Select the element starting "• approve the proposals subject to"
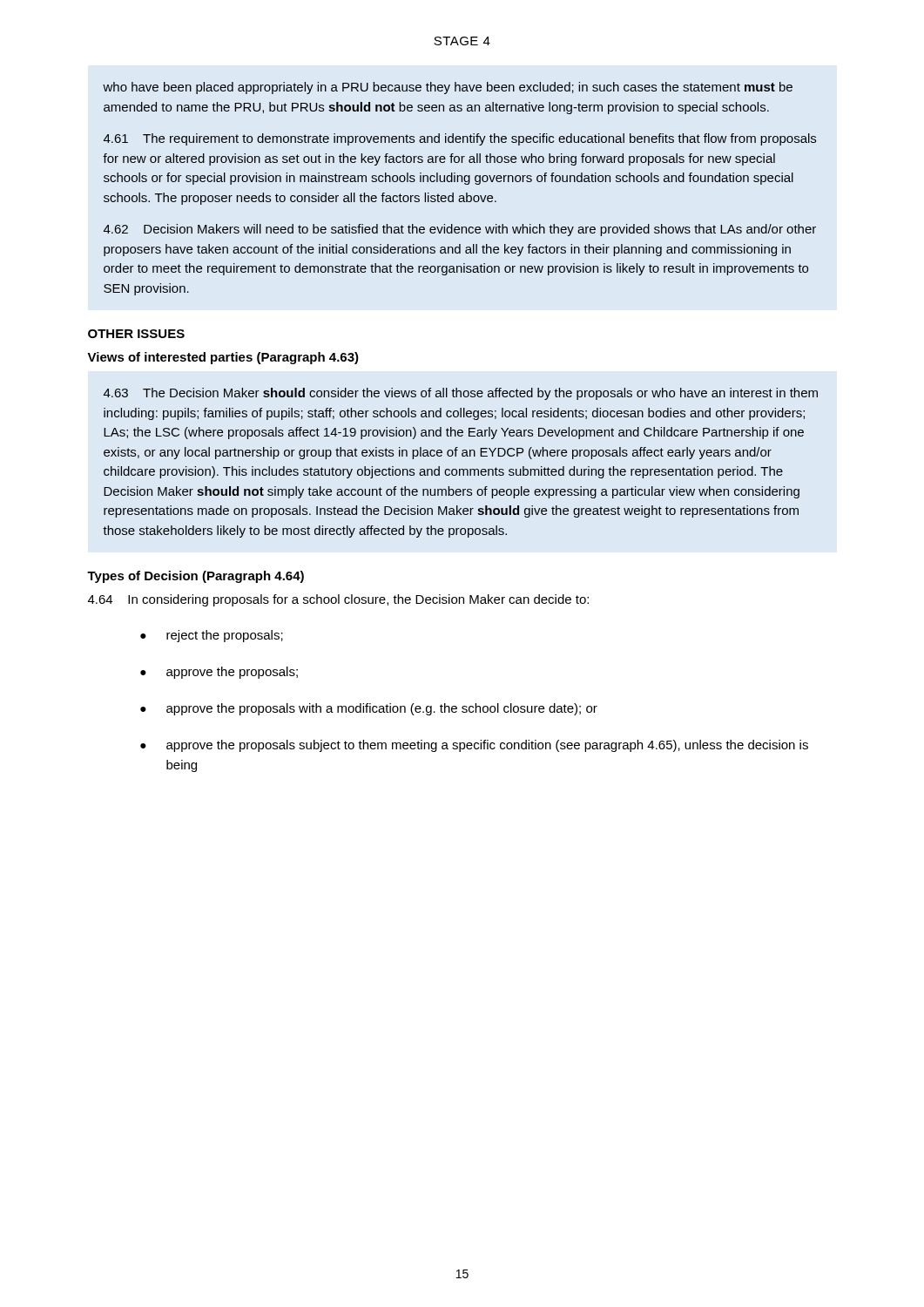 coord(488,755)
